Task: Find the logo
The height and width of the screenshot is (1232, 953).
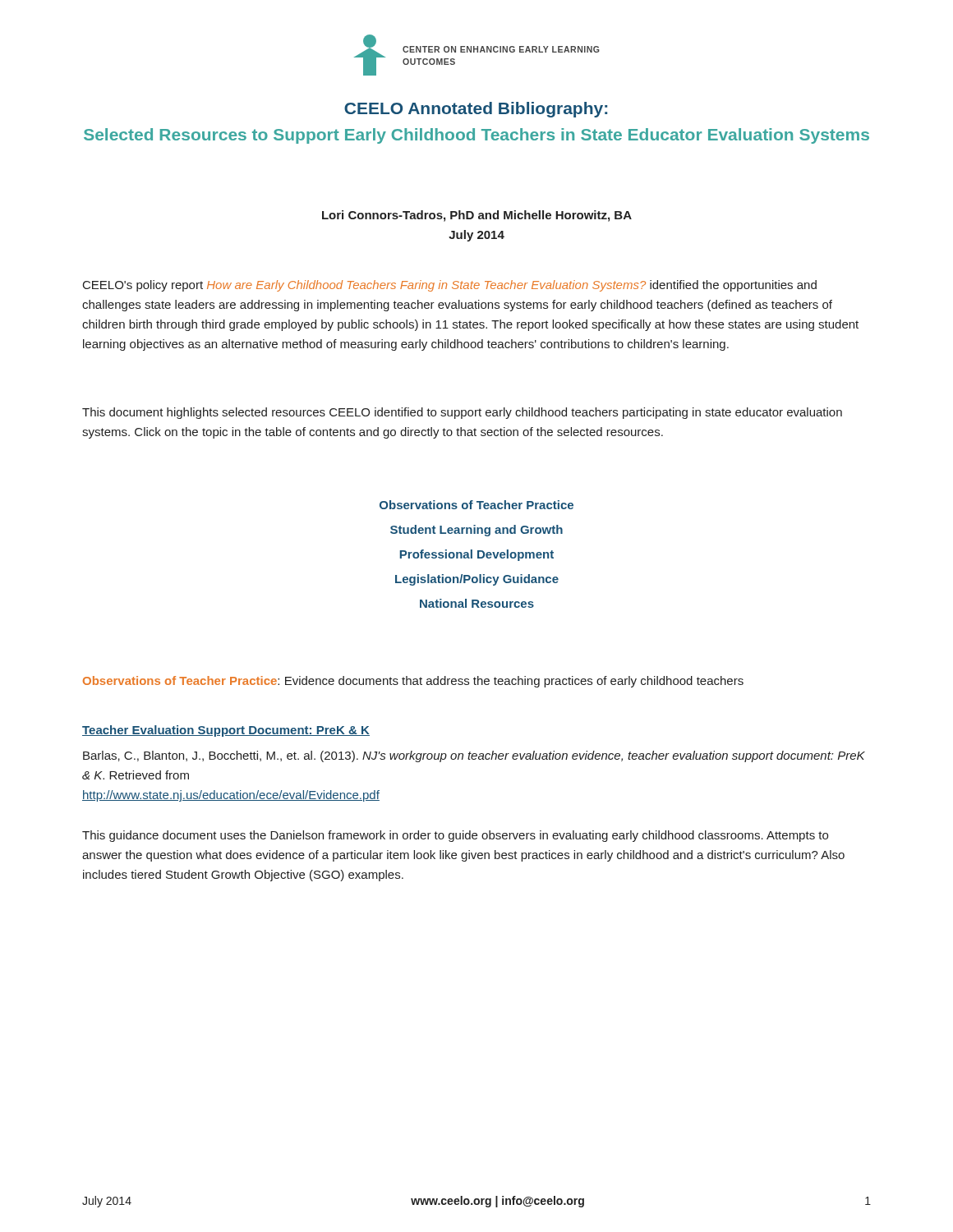Action: tap(476, 55)
